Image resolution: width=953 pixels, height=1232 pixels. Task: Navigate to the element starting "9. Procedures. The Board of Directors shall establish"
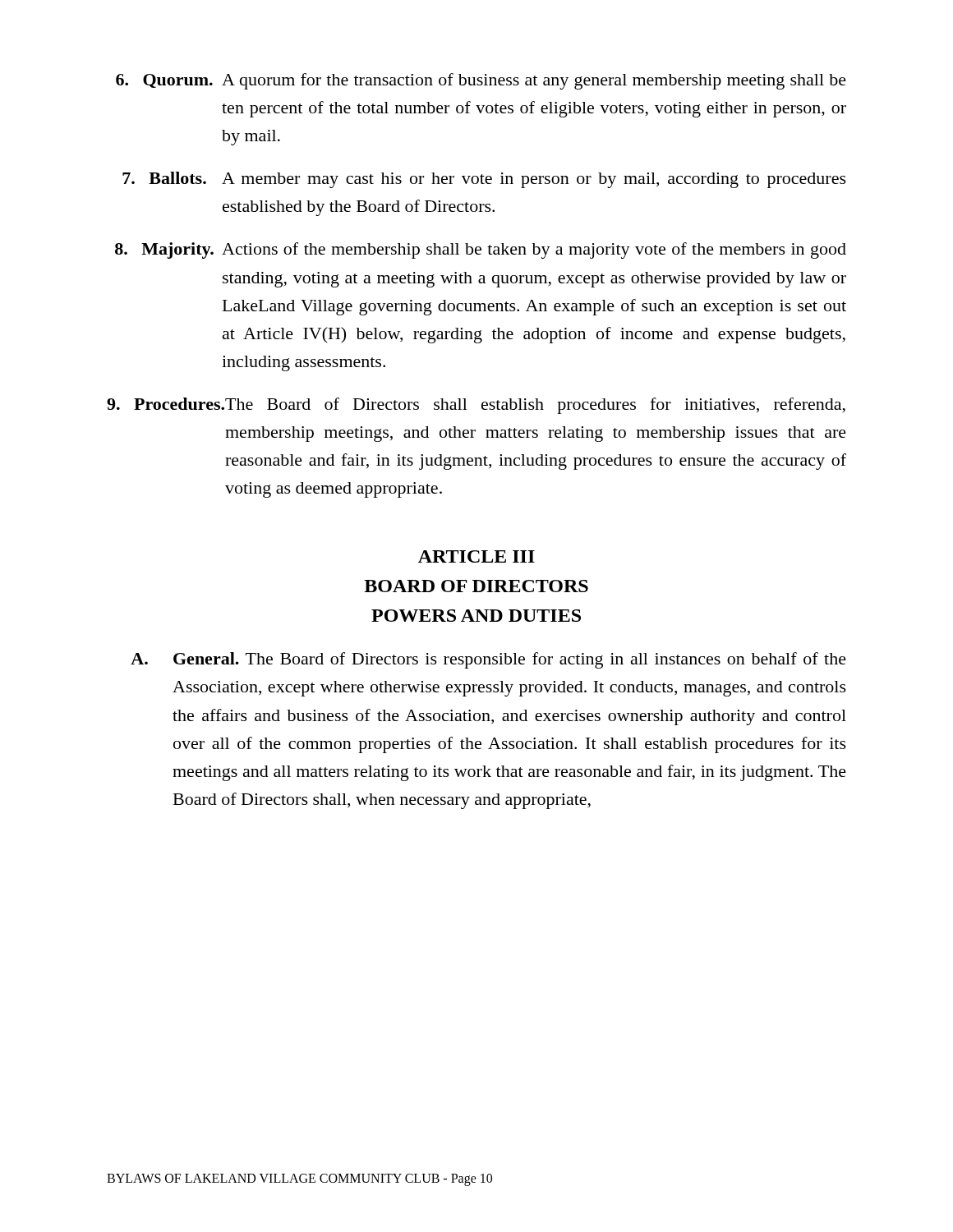tap(476, 446)
